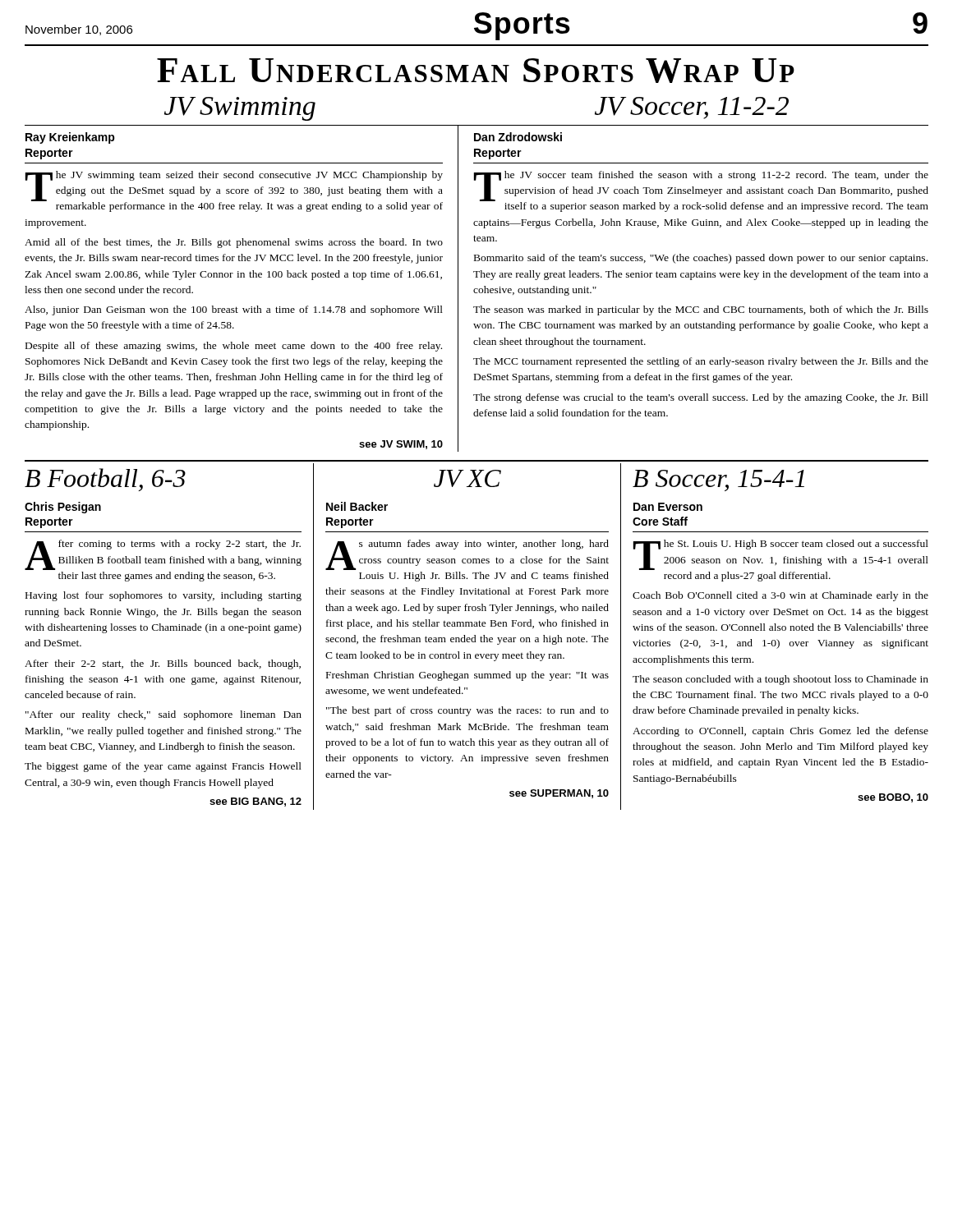Navigate to the region starting "Dan Zdrodowski Reporter"
The image size is (953, 1232).
point(518,137)
